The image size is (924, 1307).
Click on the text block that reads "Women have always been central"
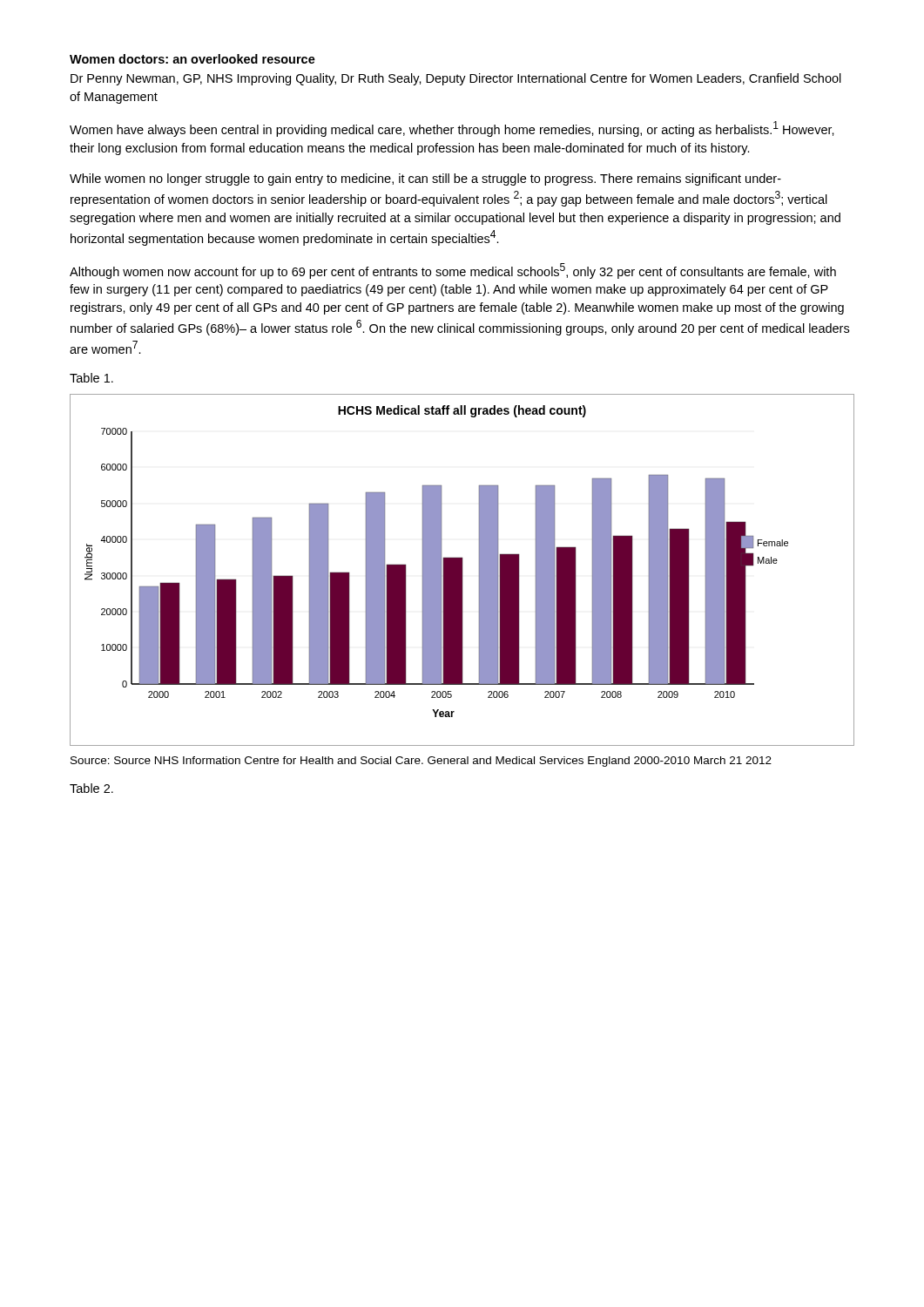[452, 137]
